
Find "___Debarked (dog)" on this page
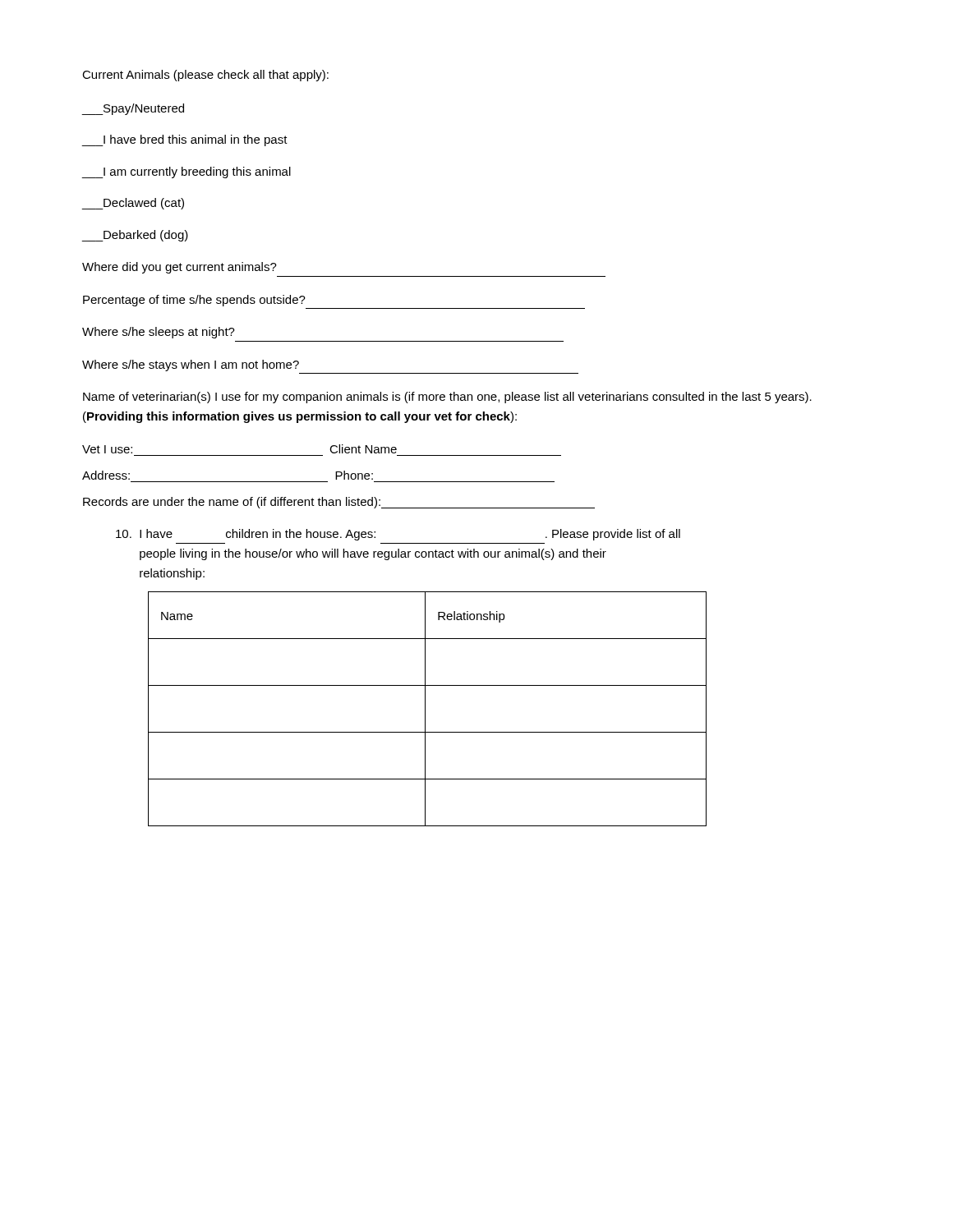135,234
